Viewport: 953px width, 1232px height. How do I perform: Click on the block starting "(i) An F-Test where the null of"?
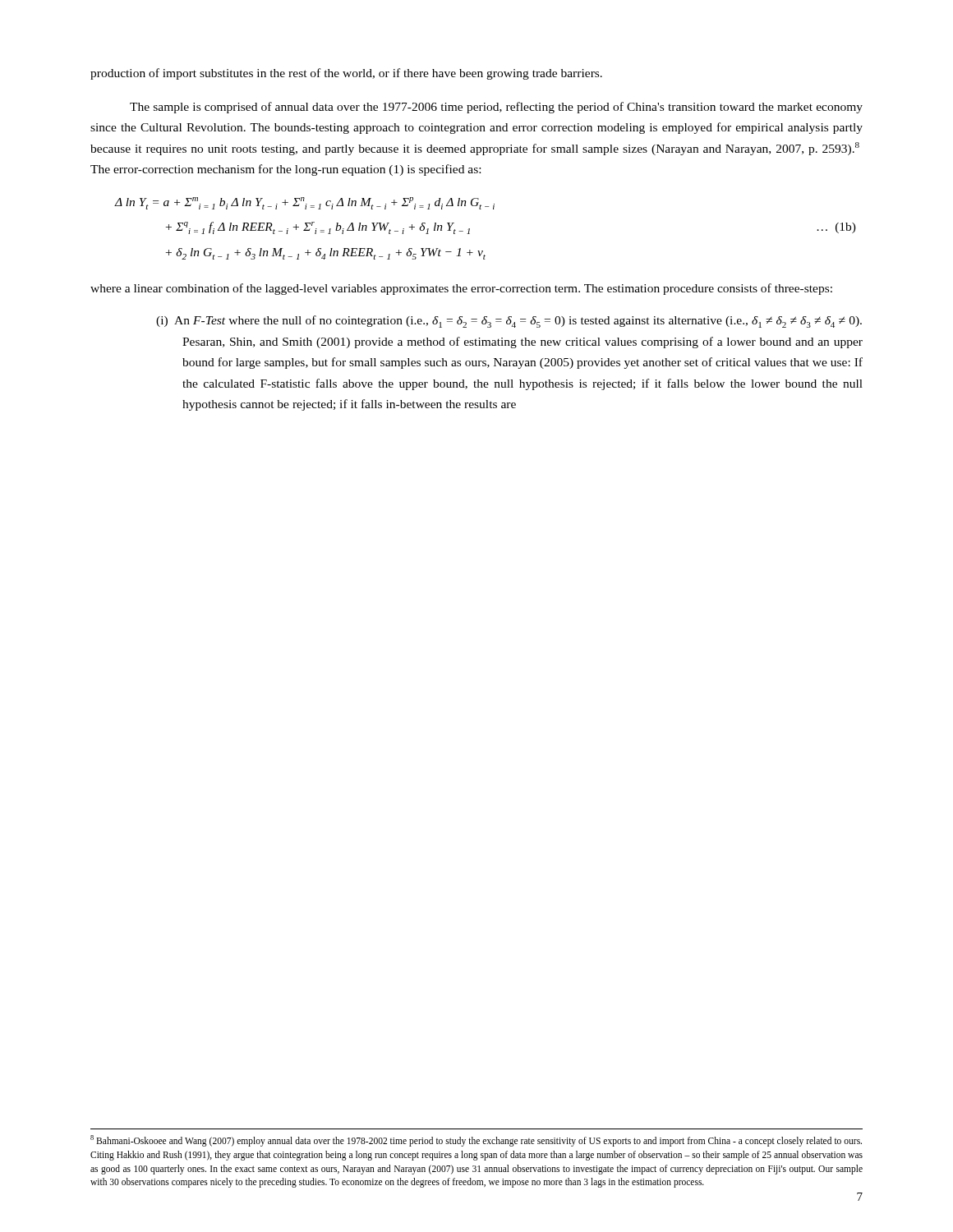[x=509, y=362]
